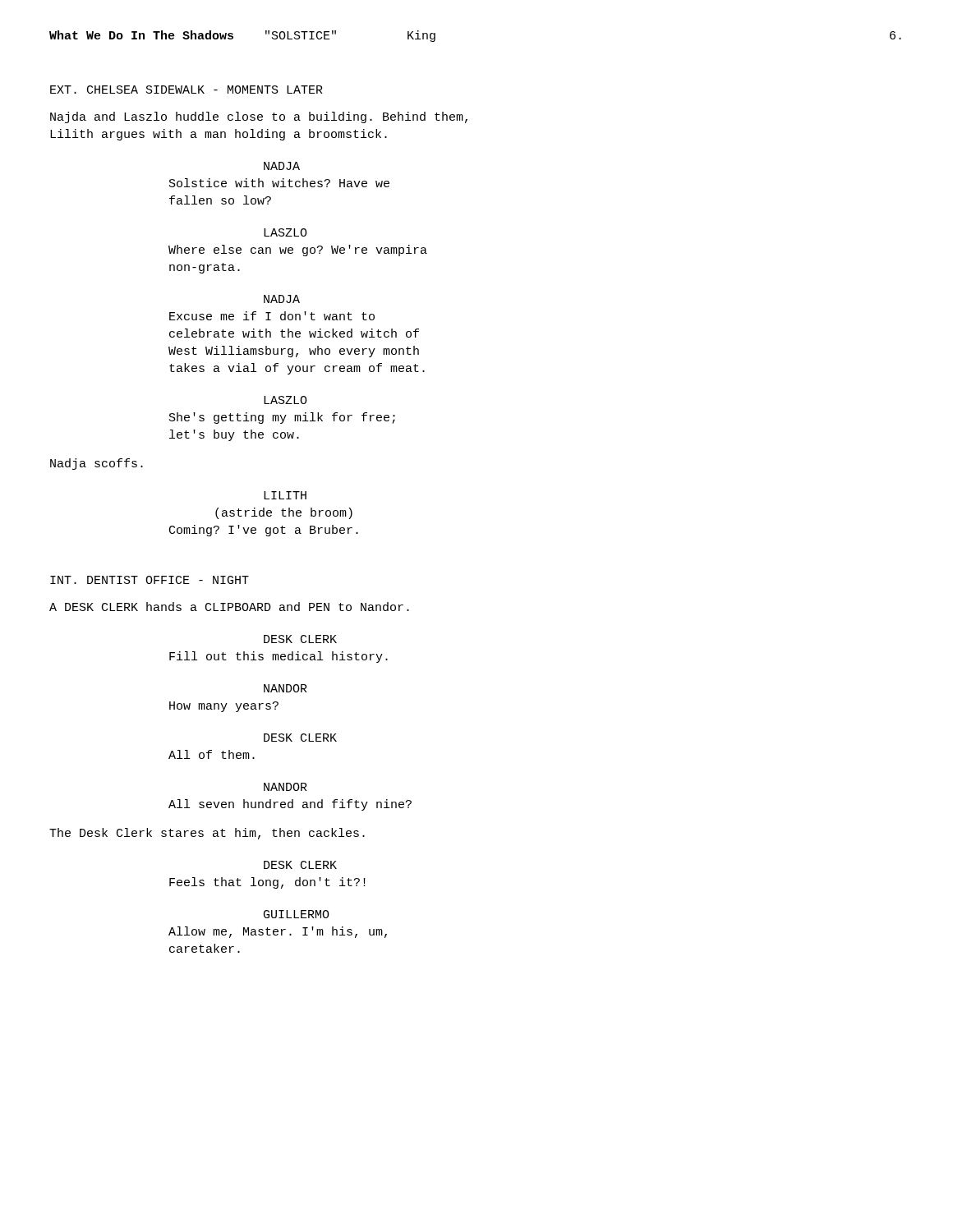Select the text block starting "Nadja scoffs."
The width and height of the screenshot is (953, 1232).
[x=97, y=464]
